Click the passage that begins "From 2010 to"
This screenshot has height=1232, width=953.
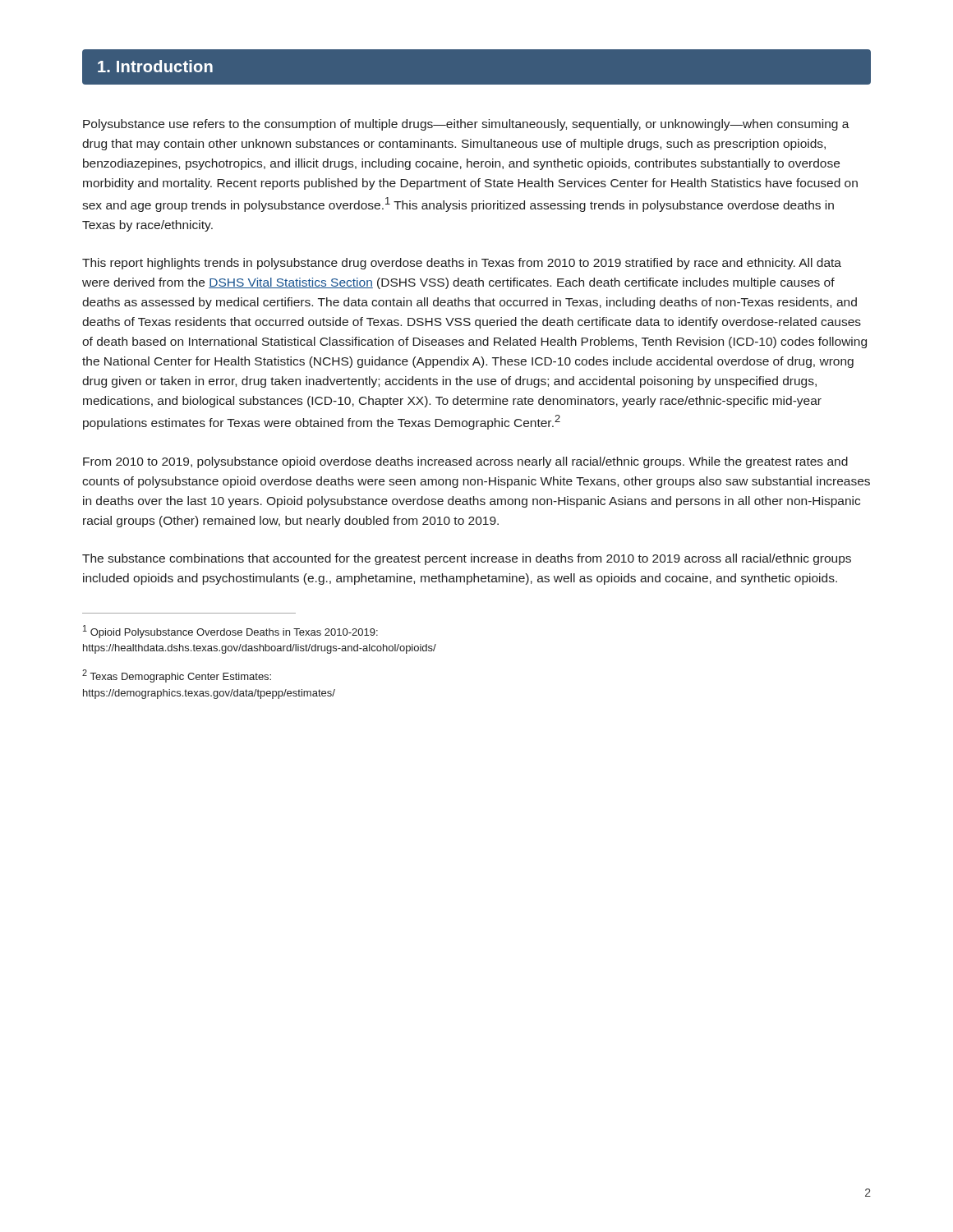(x=476, y=490)
